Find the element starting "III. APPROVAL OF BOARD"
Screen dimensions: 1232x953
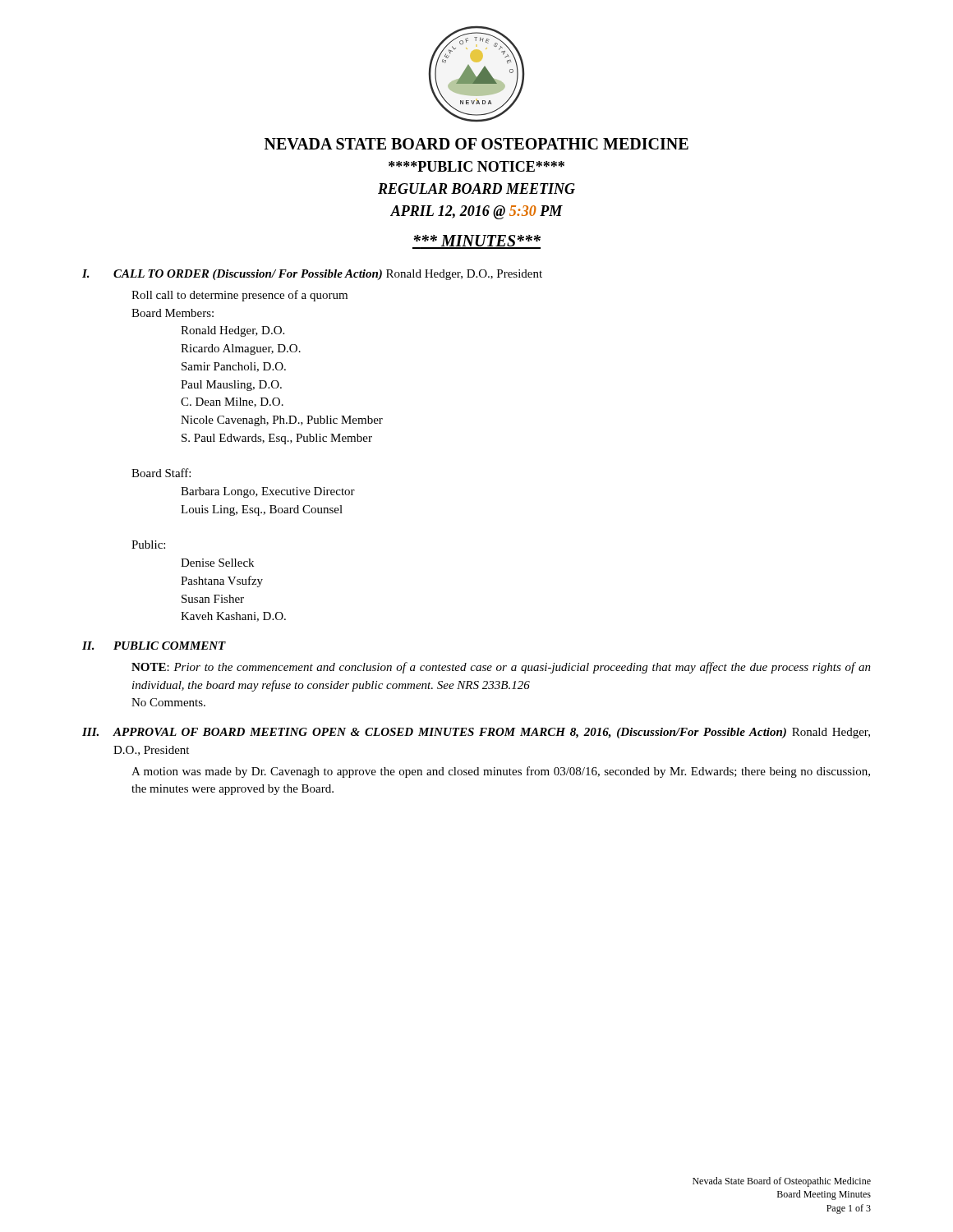tap(476, 761)
